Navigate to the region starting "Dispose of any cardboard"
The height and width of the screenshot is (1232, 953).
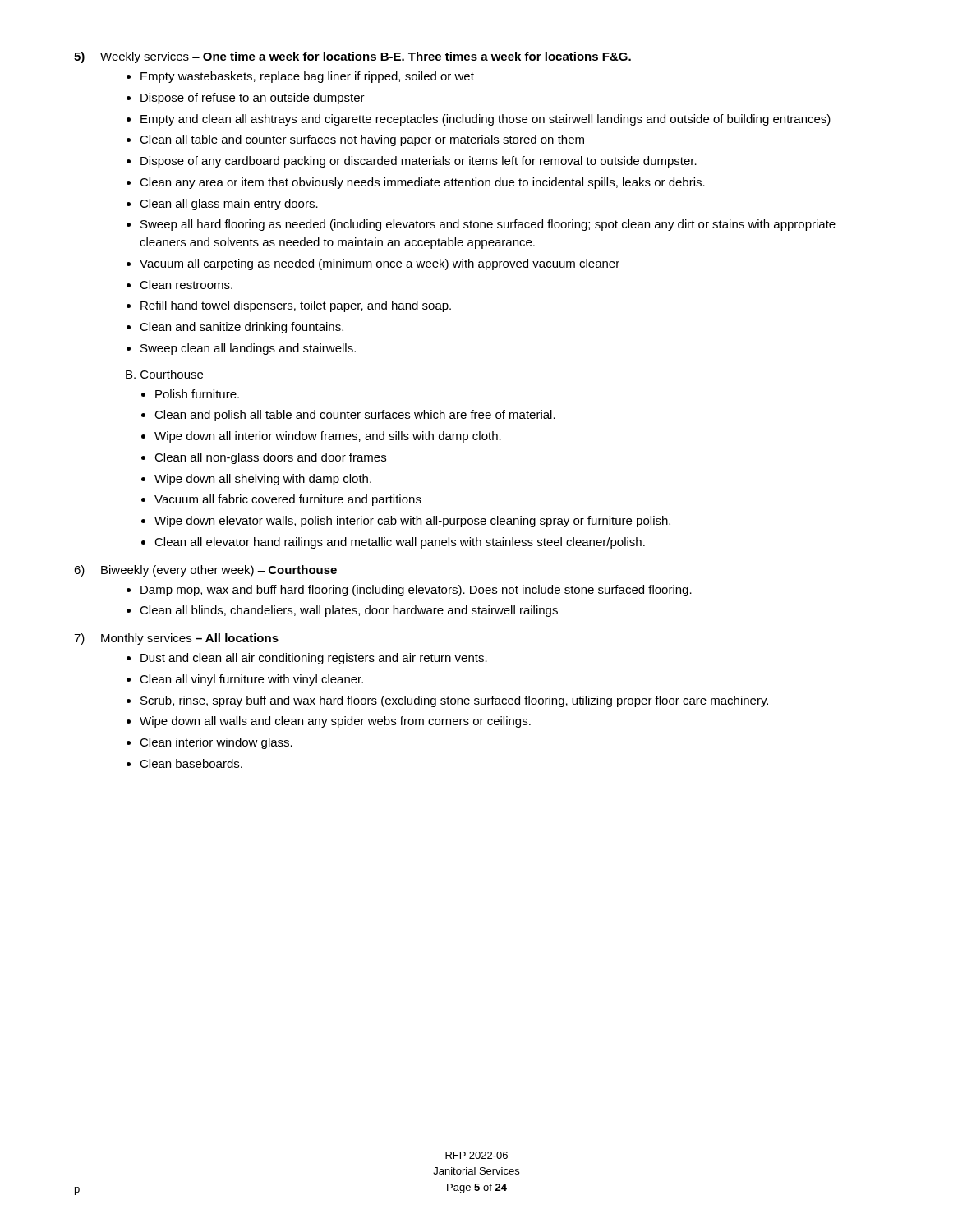tap(418, 161)
